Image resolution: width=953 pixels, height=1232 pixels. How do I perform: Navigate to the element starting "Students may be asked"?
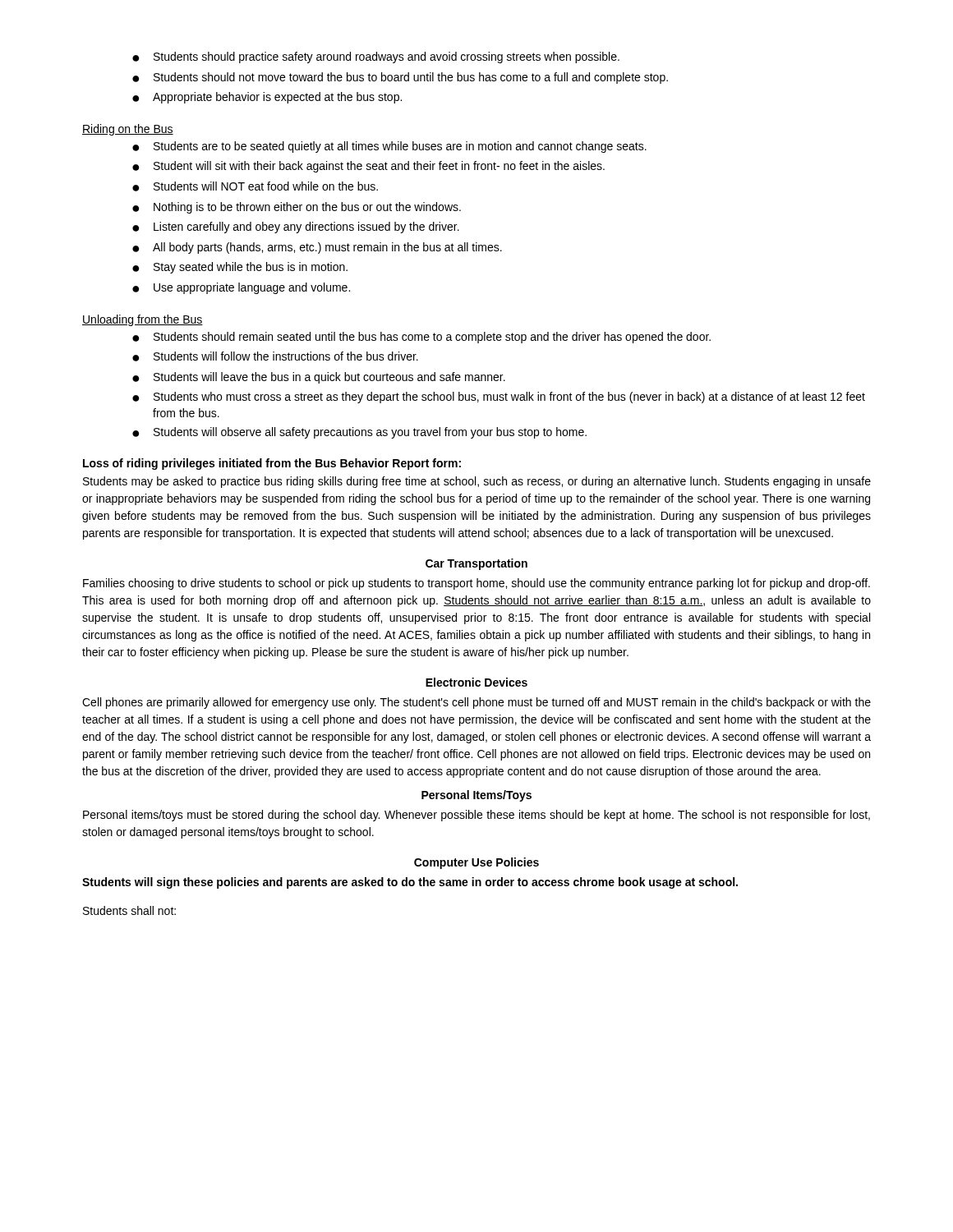pos(476,507)
